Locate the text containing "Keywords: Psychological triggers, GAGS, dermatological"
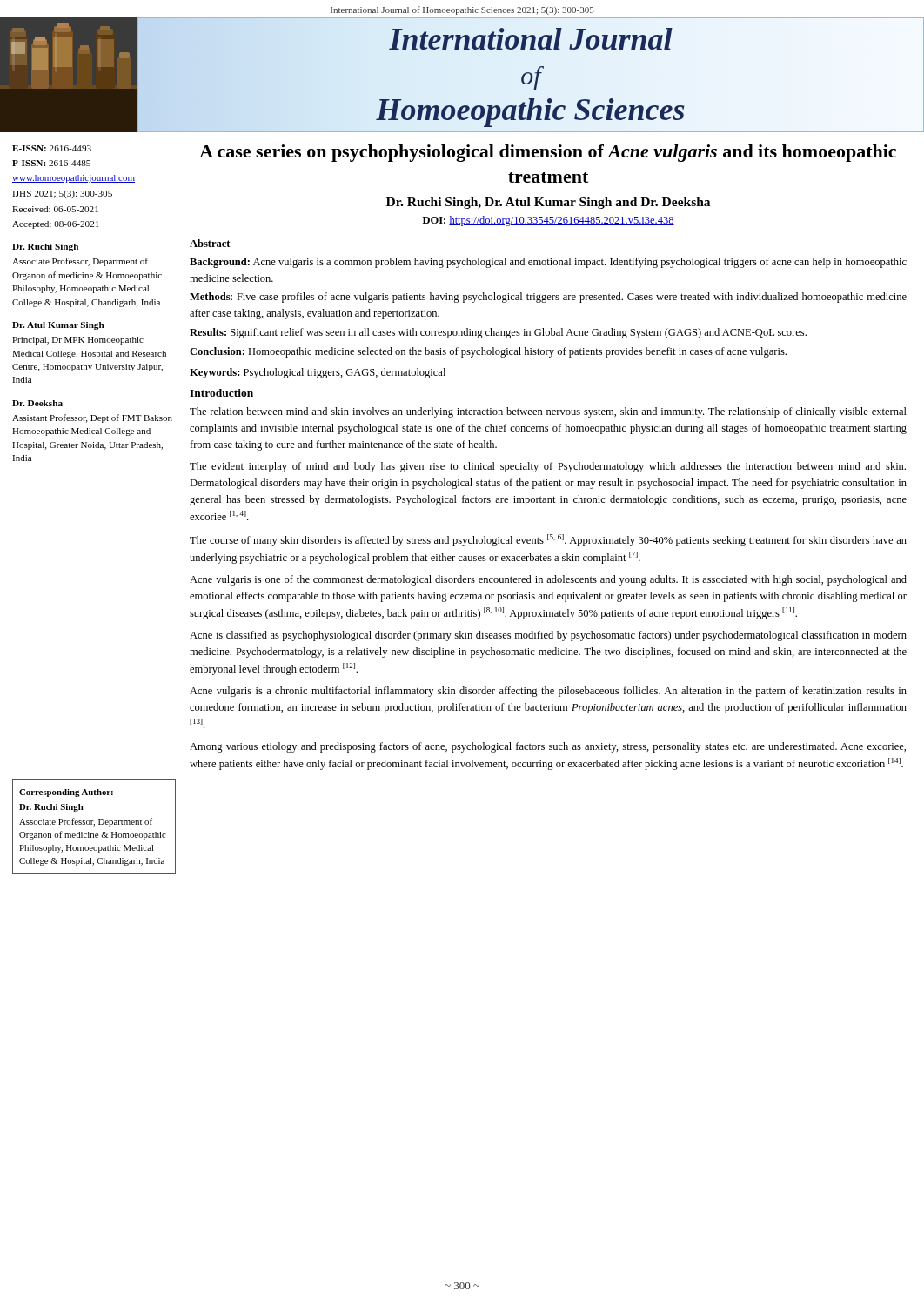 tap(318, 373)
